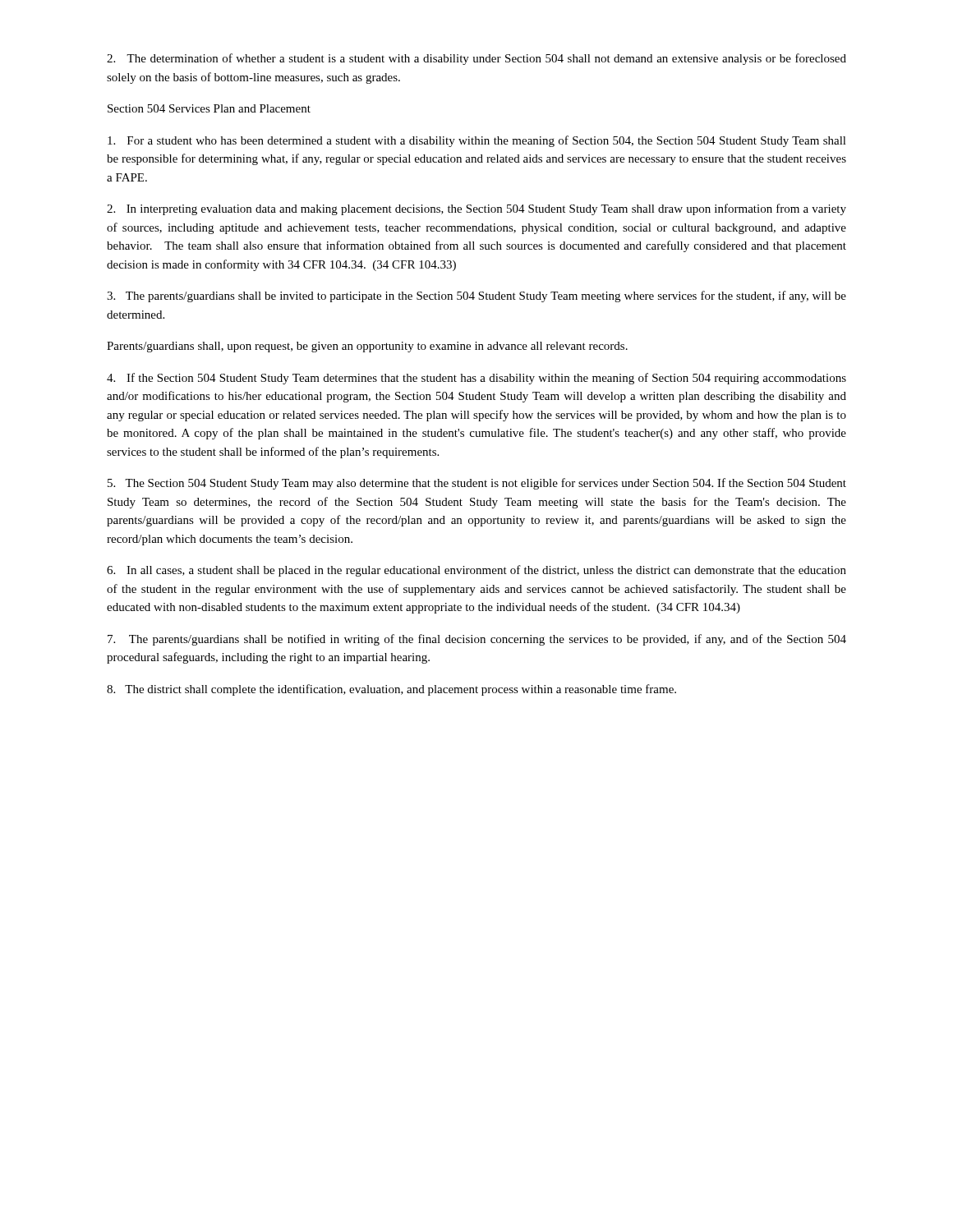Locate the section header
The width and height of the screenshot is (953, 1232).
(209, 108)
